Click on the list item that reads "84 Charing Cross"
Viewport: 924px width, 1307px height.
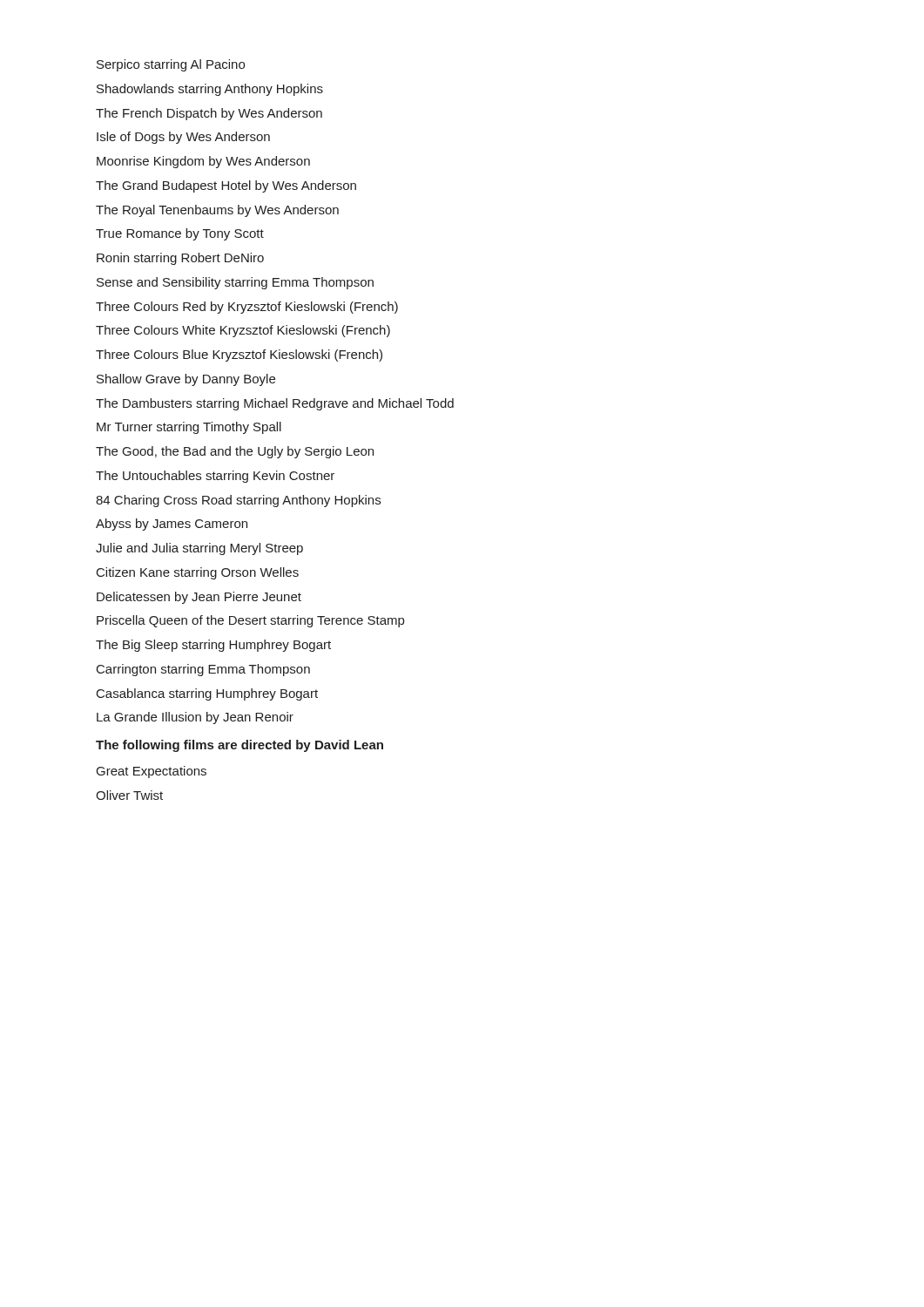(x=238, y=499)
